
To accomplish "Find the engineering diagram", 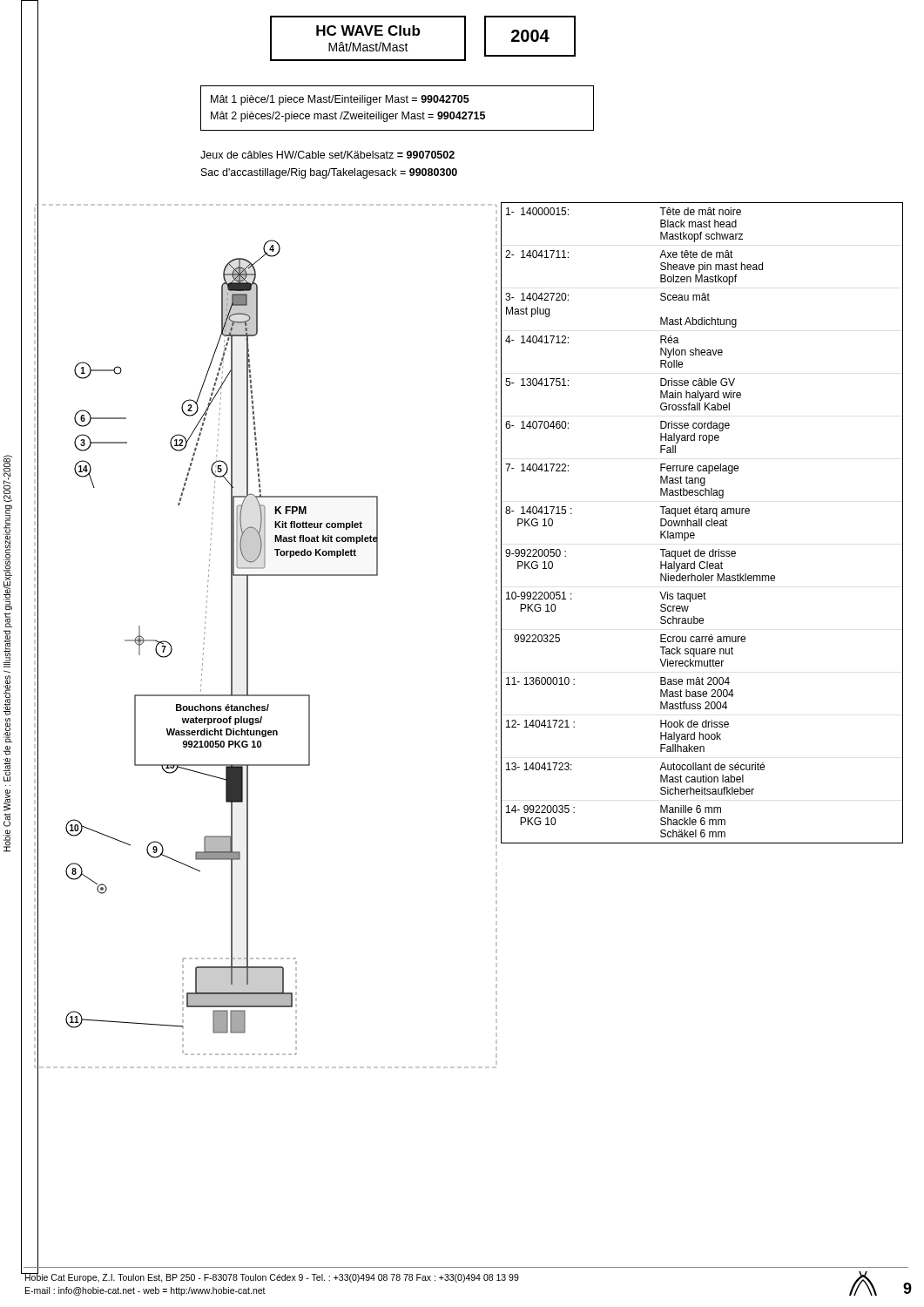I will pos(268,640).
